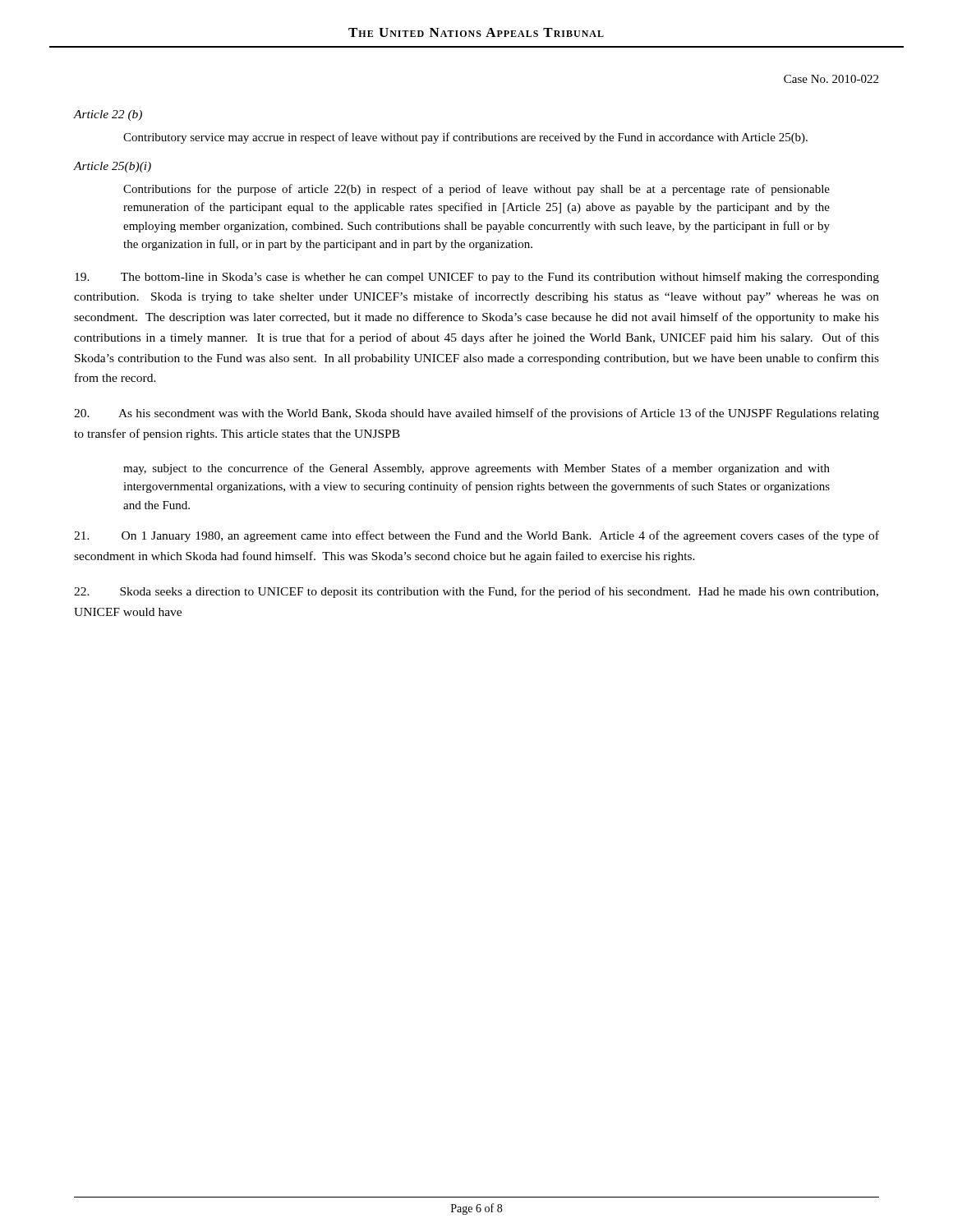
Task: Select the text block with the text "The bottom-line in Skoda’s"
Action: tap(476, 326)
